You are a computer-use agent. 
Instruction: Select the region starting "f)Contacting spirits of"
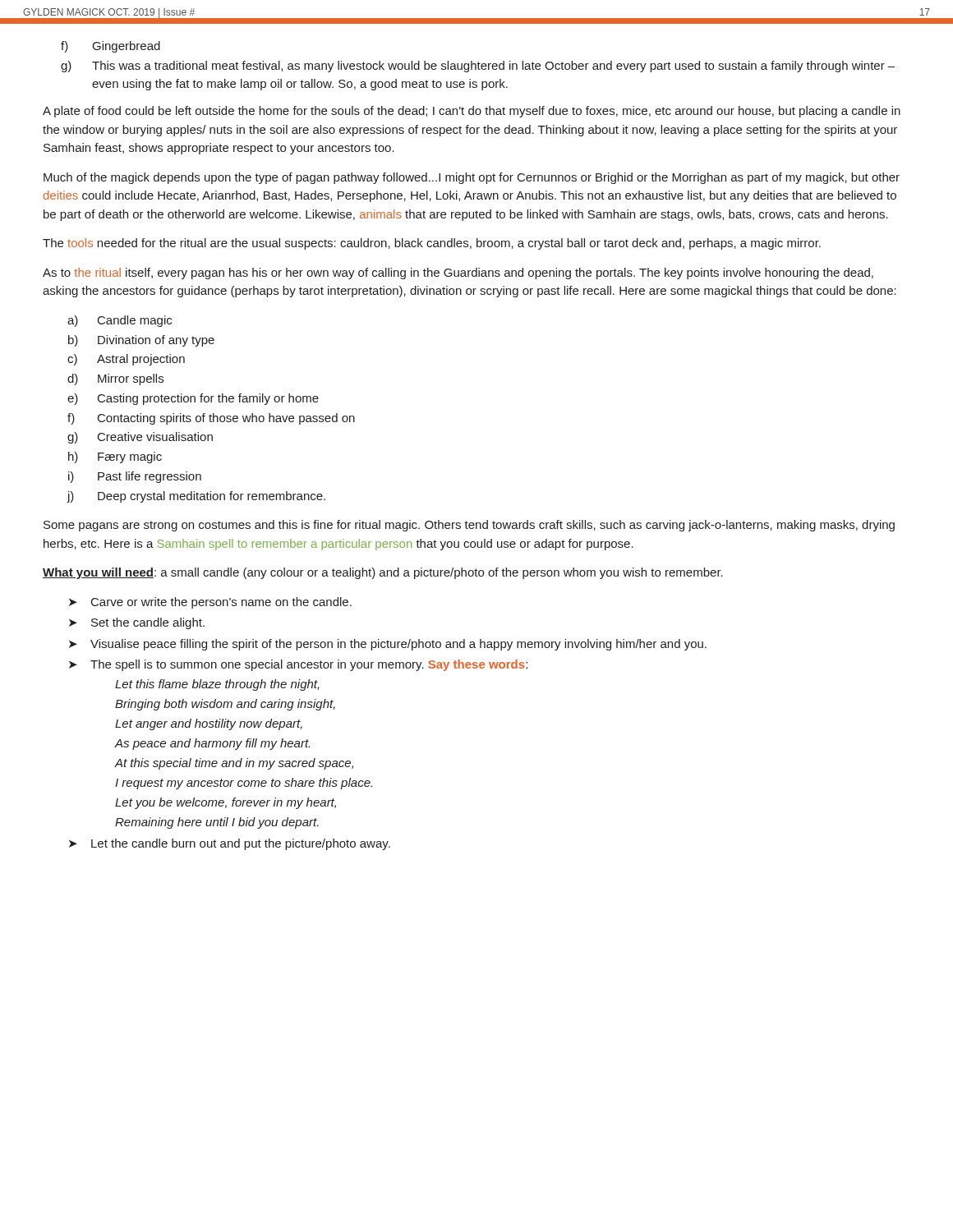(211, 418)
